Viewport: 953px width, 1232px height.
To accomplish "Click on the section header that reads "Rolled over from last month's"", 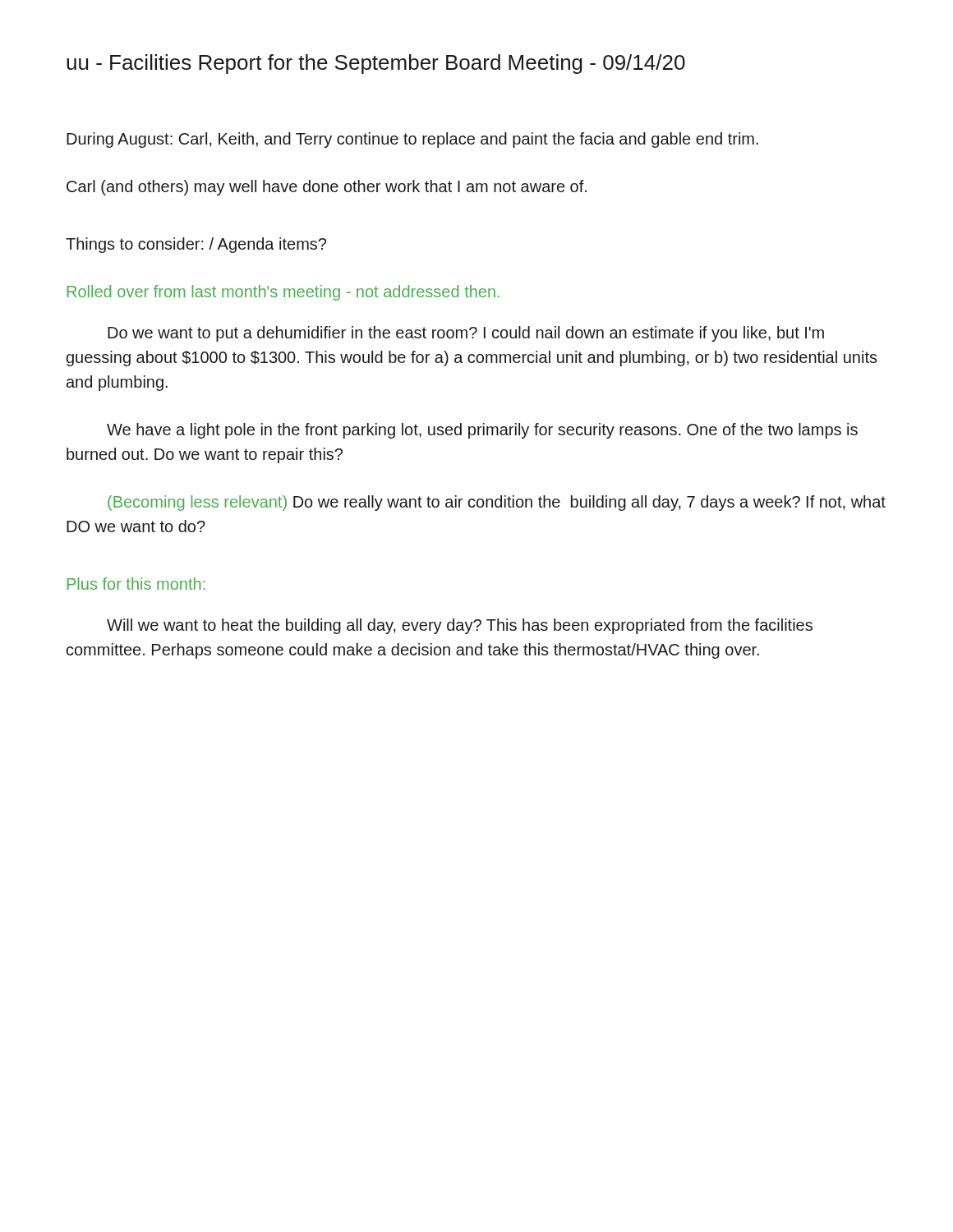I will click(x=283, y=291).
